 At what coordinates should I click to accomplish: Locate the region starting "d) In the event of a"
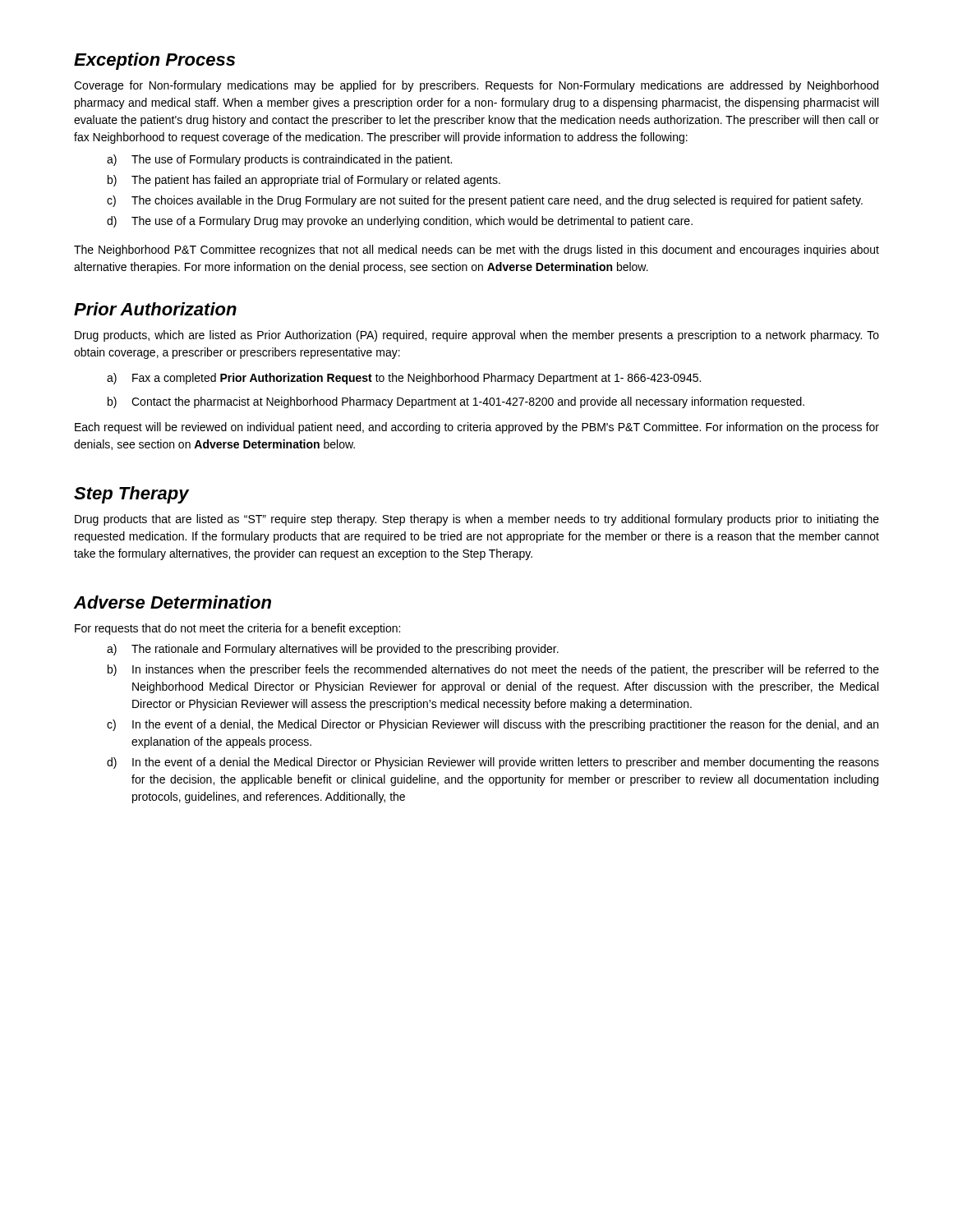click(493, 780)
